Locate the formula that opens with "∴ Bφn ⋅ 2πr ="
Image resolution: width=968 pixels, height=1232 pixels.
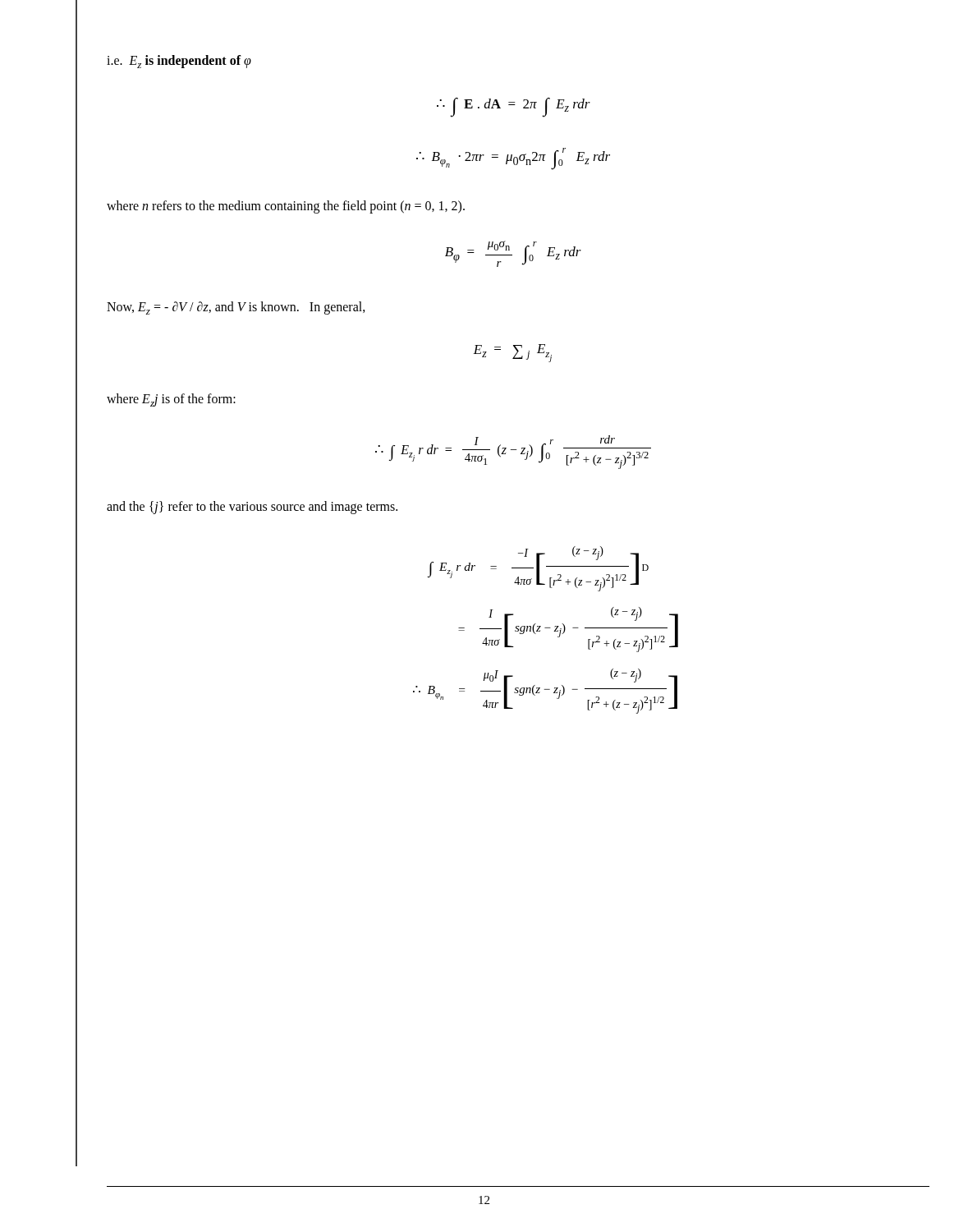pos(513,158)
